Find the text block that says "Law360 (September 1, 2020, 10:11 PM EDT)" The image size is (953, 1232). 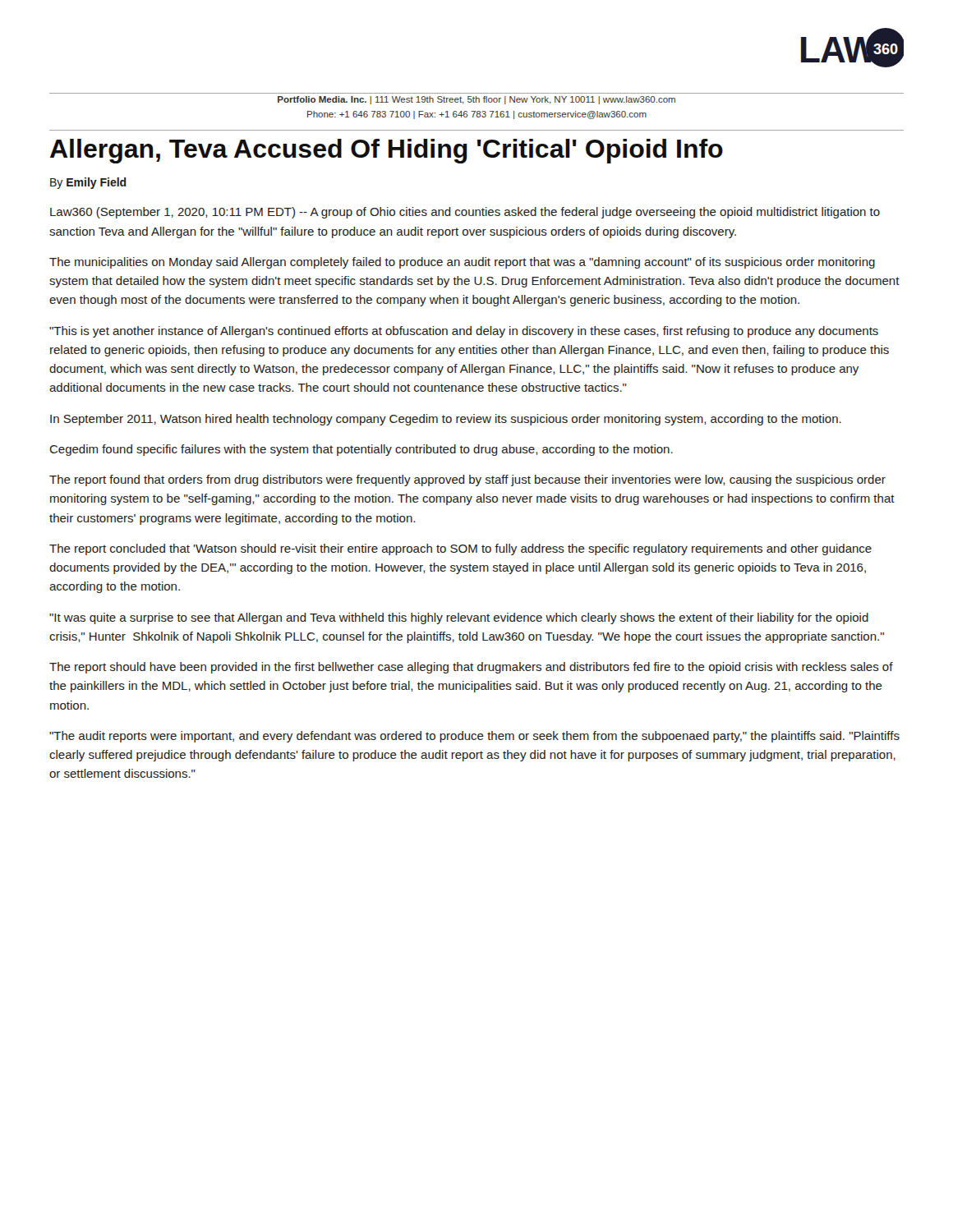click(465, 221)
